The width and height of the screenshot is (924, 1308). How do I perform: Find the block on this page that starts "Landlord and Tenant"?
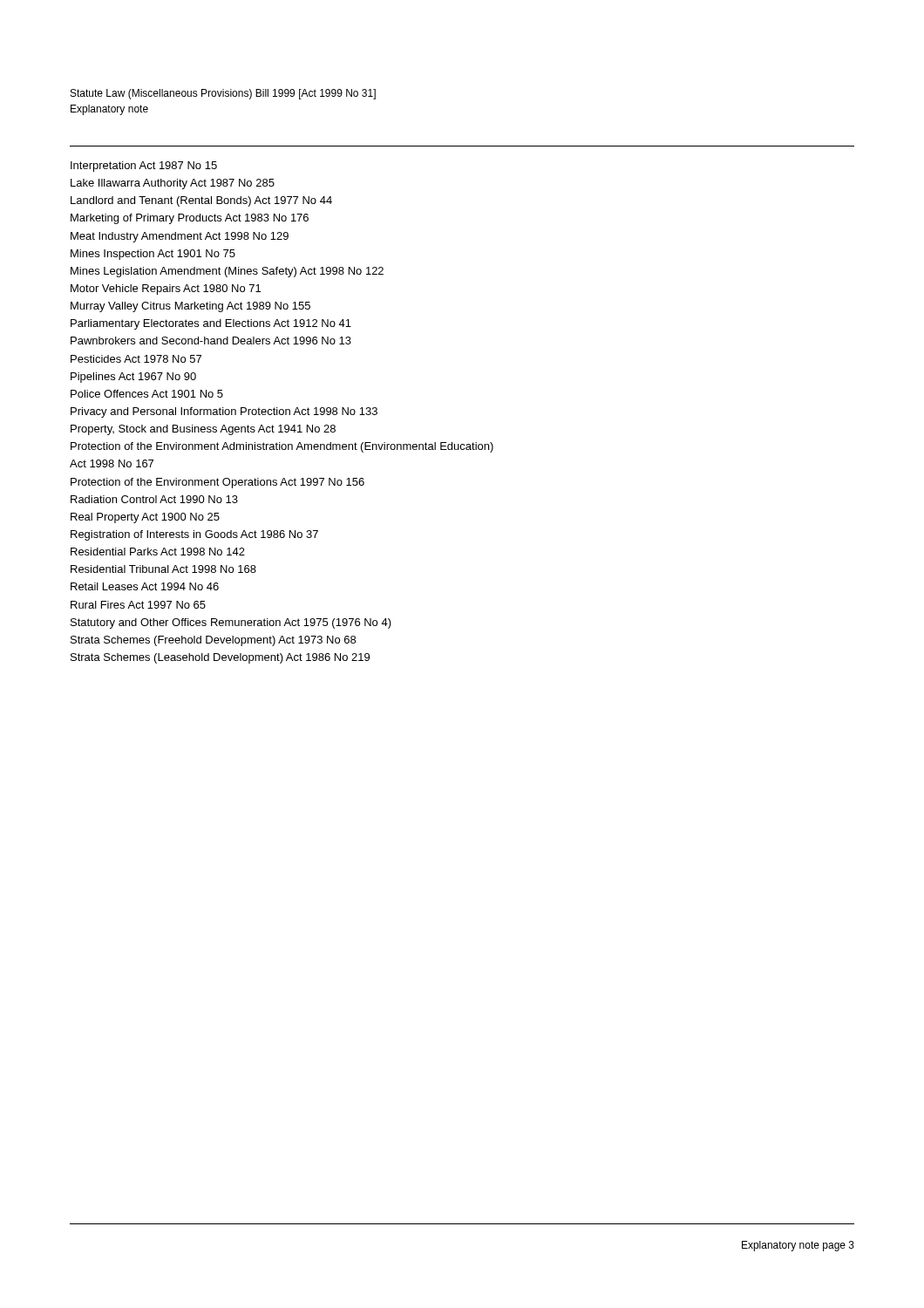tap(201, 200)
